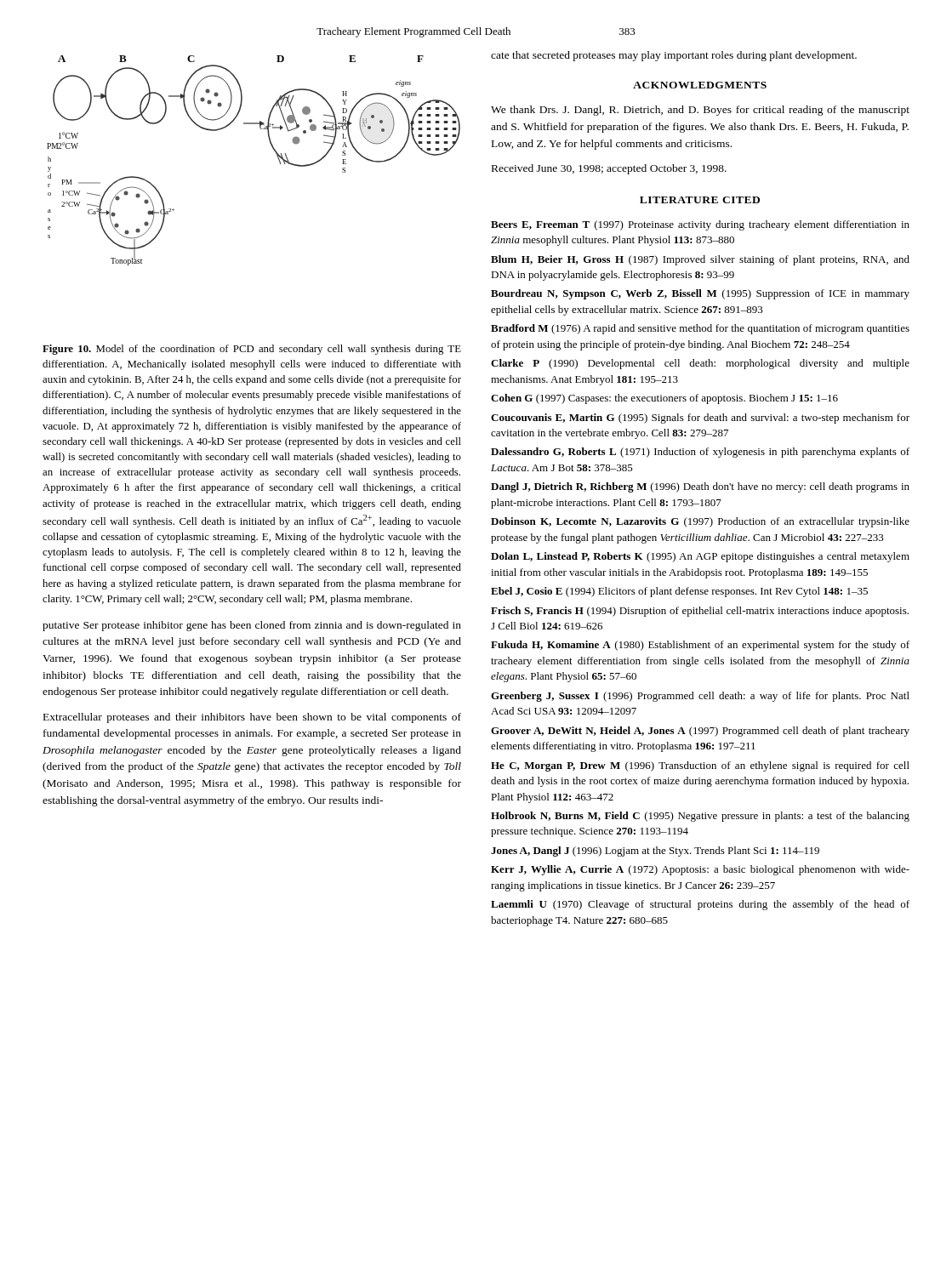Click on the element starting "Clarke P (1990) Developmental"
The height and width of the screenshot is (1276, 952).
coord(700,371)
